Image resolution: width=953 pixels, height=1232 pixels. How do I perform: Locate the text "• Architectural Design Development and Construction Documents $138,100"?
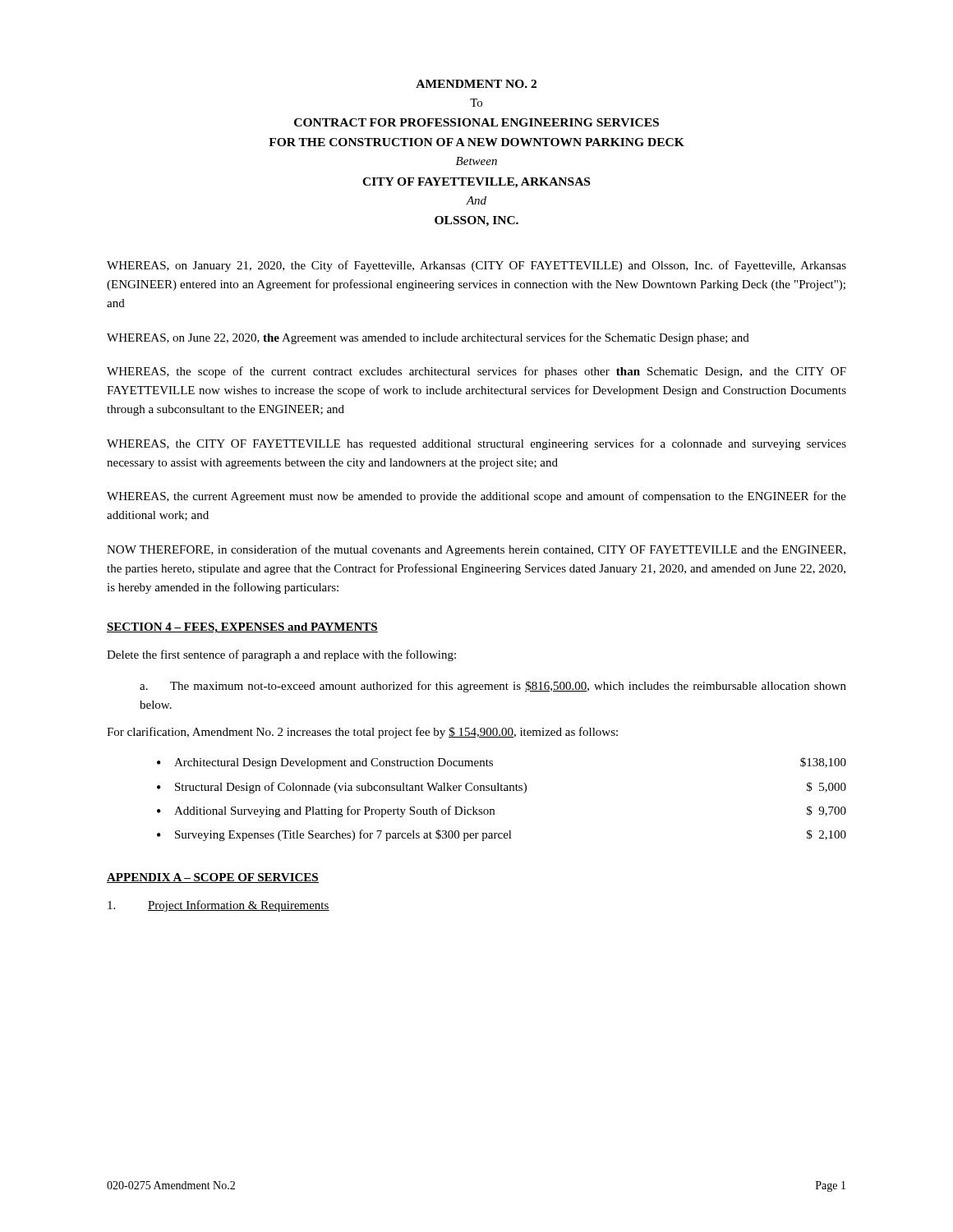click(x=501, y=764)
